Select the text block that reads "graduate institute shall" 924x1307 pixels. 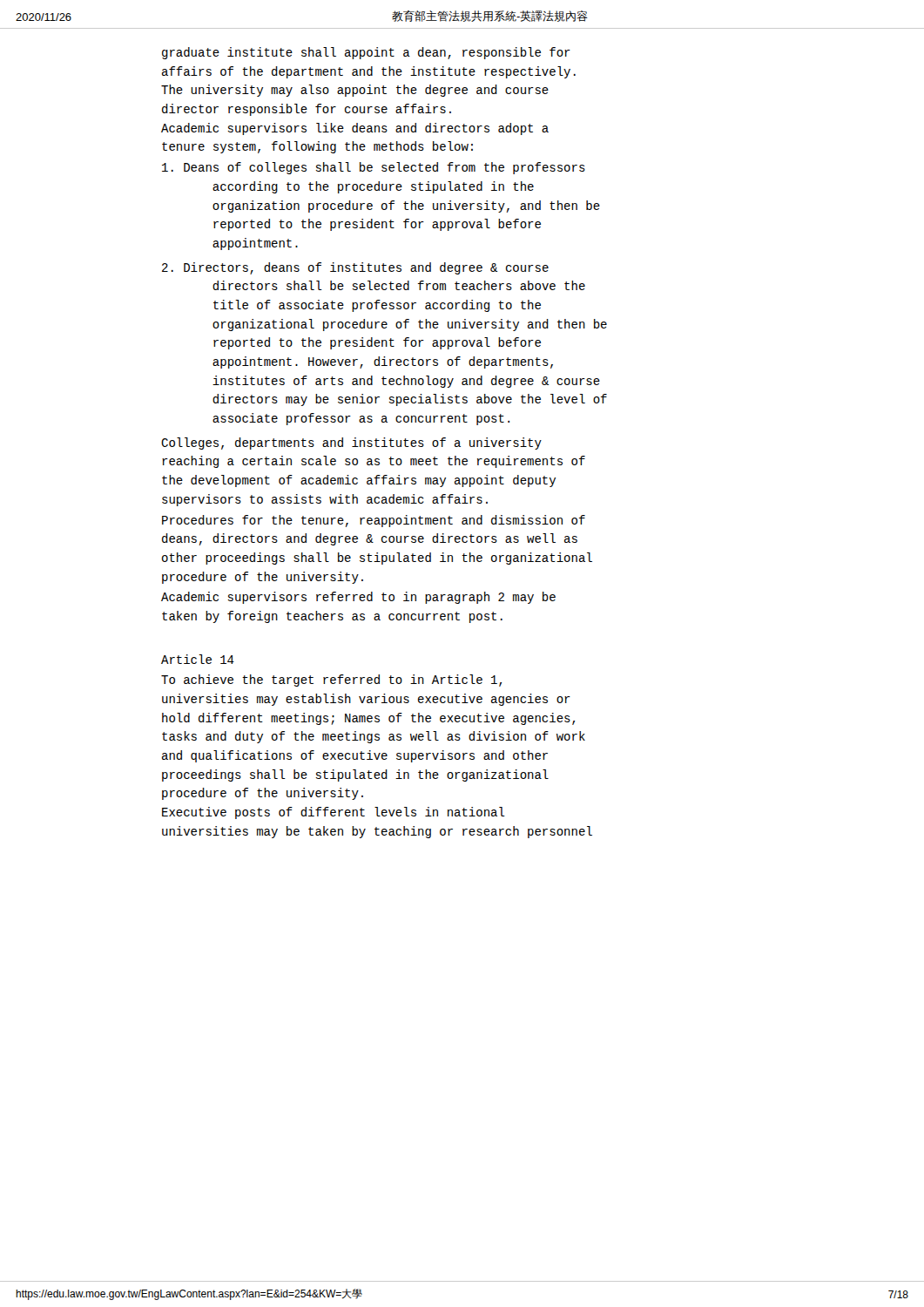click(x=370, y=100)
